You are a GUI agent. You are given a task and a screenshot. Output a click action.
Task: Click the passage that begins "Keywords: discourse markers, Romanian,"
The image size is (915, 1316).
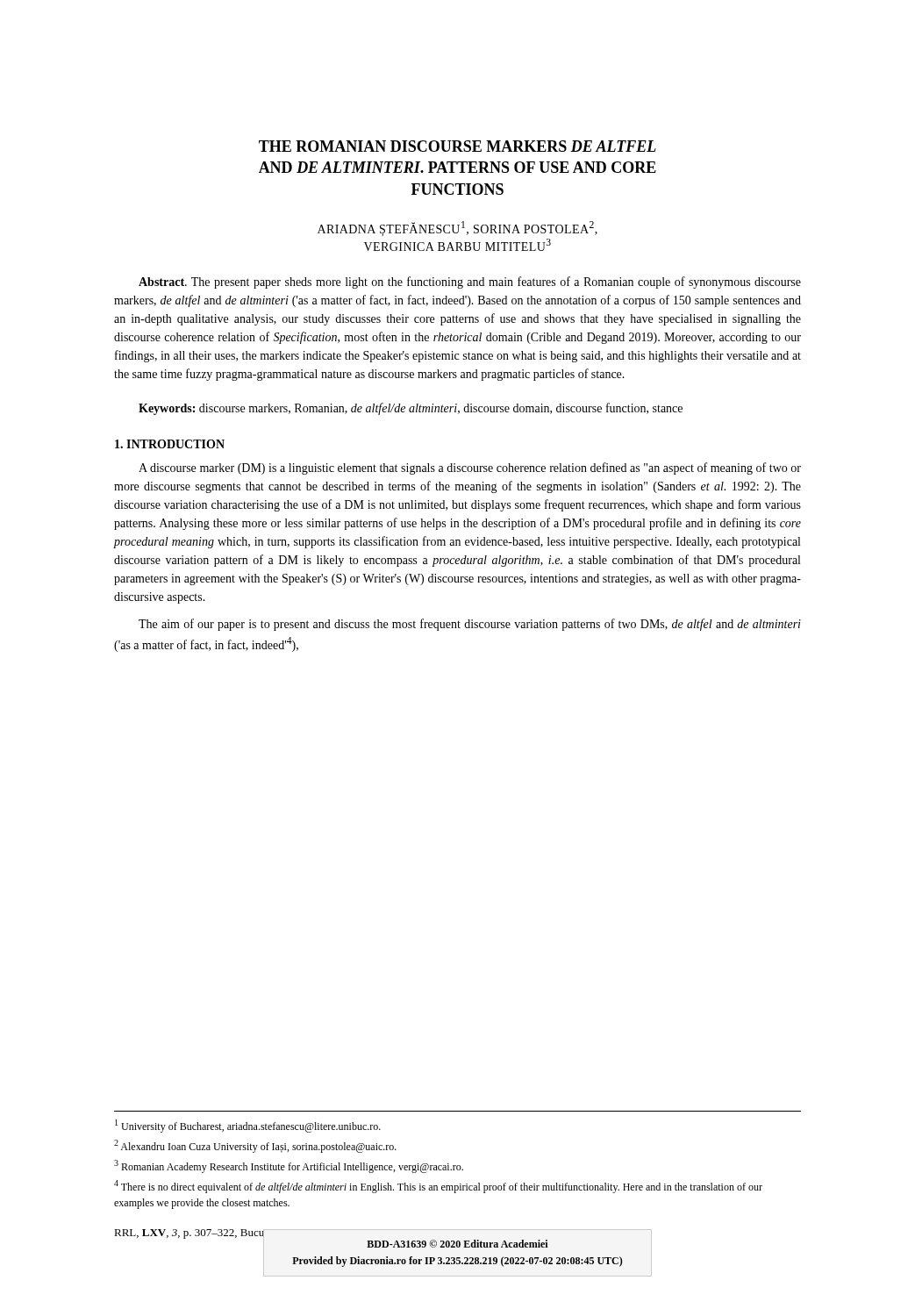(411, 409)
